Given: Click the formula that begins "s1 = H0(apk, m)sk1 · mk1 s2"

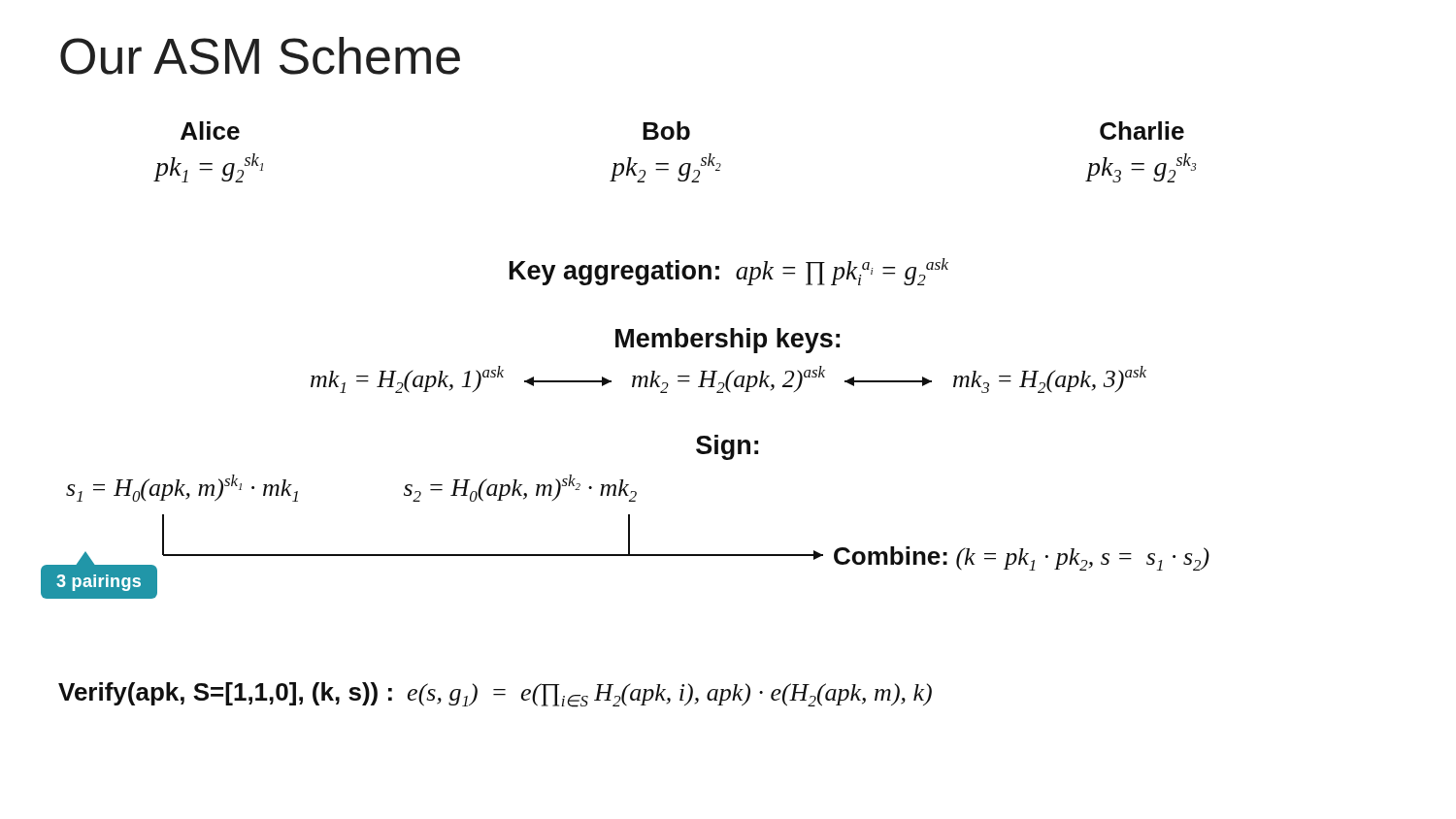Looking at the screenshot, I should (182, 487).
